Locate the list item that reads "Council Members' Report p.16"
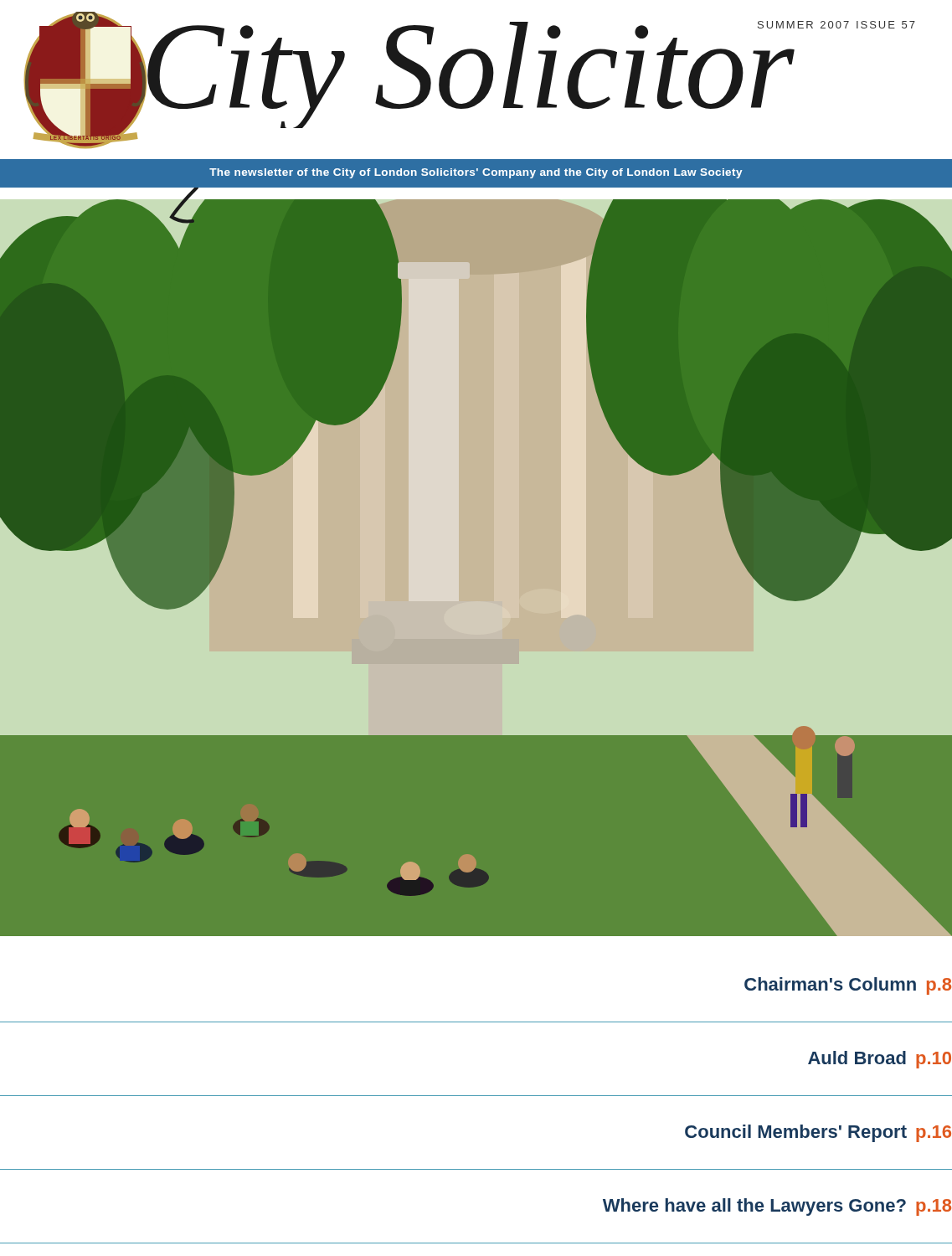Image resolution: width=952 pixels, height=1256 pixels. point(818,1132)
